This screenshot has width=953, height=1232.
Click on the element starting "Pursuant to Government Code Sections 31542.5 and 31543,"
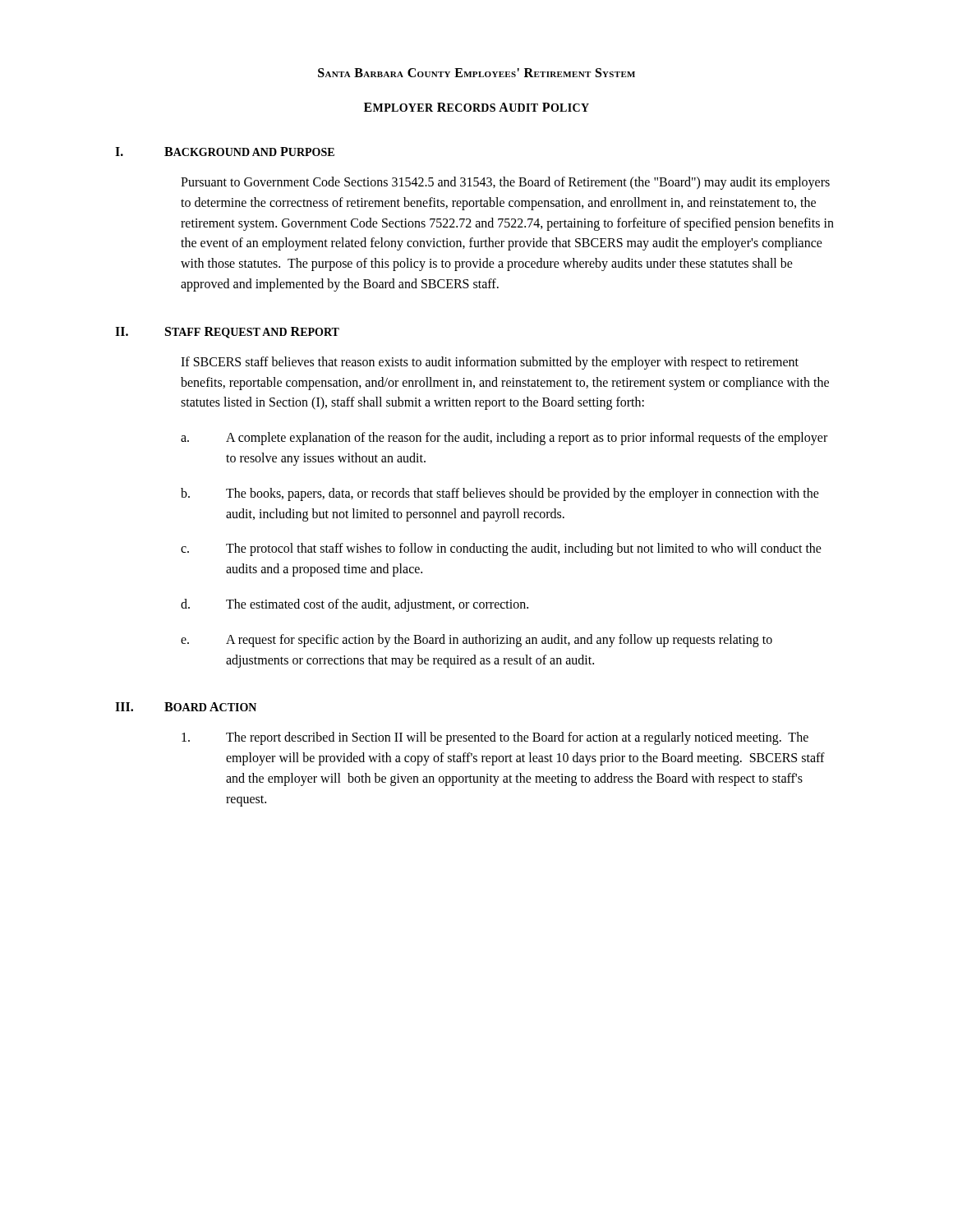click(507, 233)
